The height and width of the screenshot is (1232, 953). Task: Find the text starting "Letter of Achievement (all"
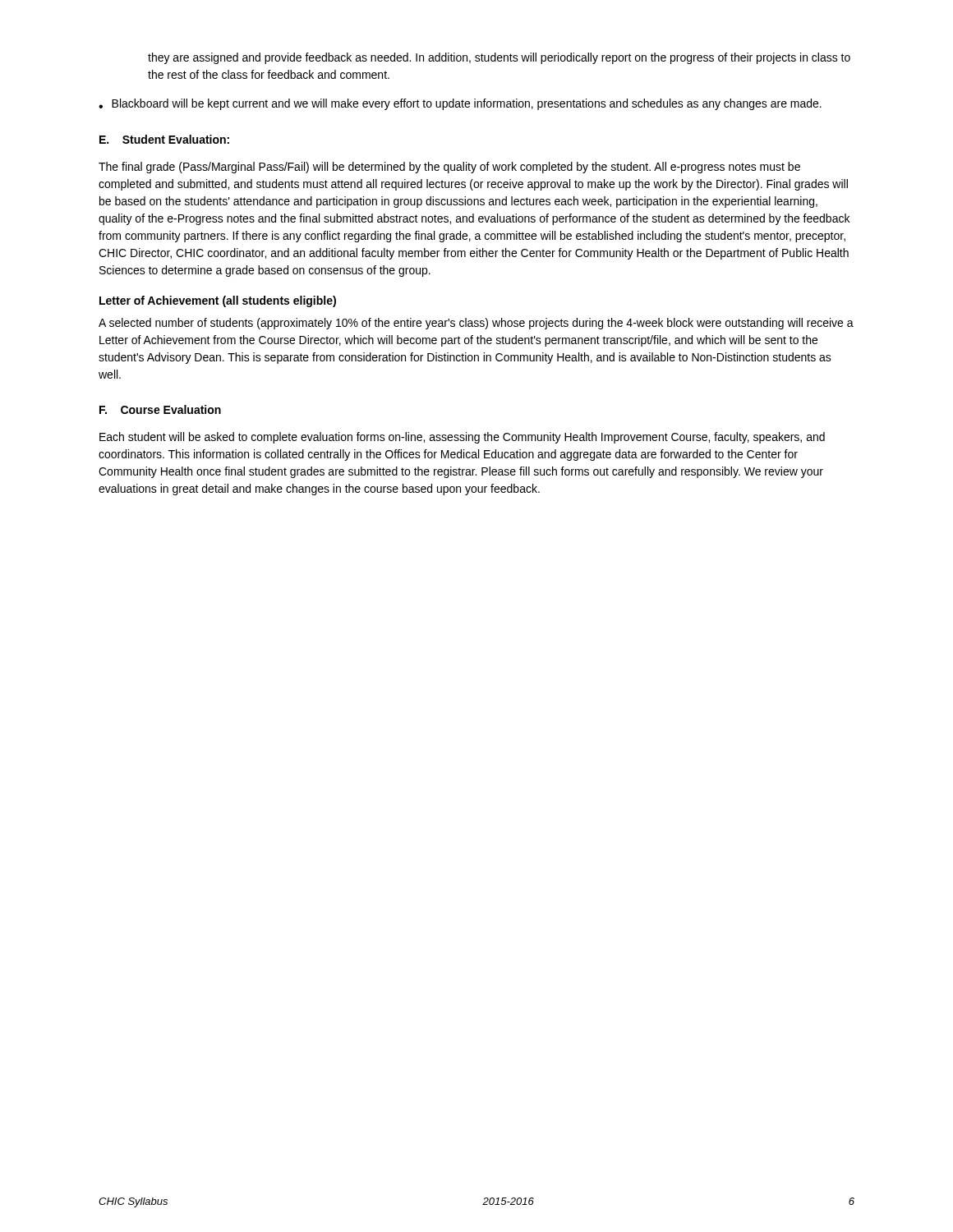coord(218,301)
